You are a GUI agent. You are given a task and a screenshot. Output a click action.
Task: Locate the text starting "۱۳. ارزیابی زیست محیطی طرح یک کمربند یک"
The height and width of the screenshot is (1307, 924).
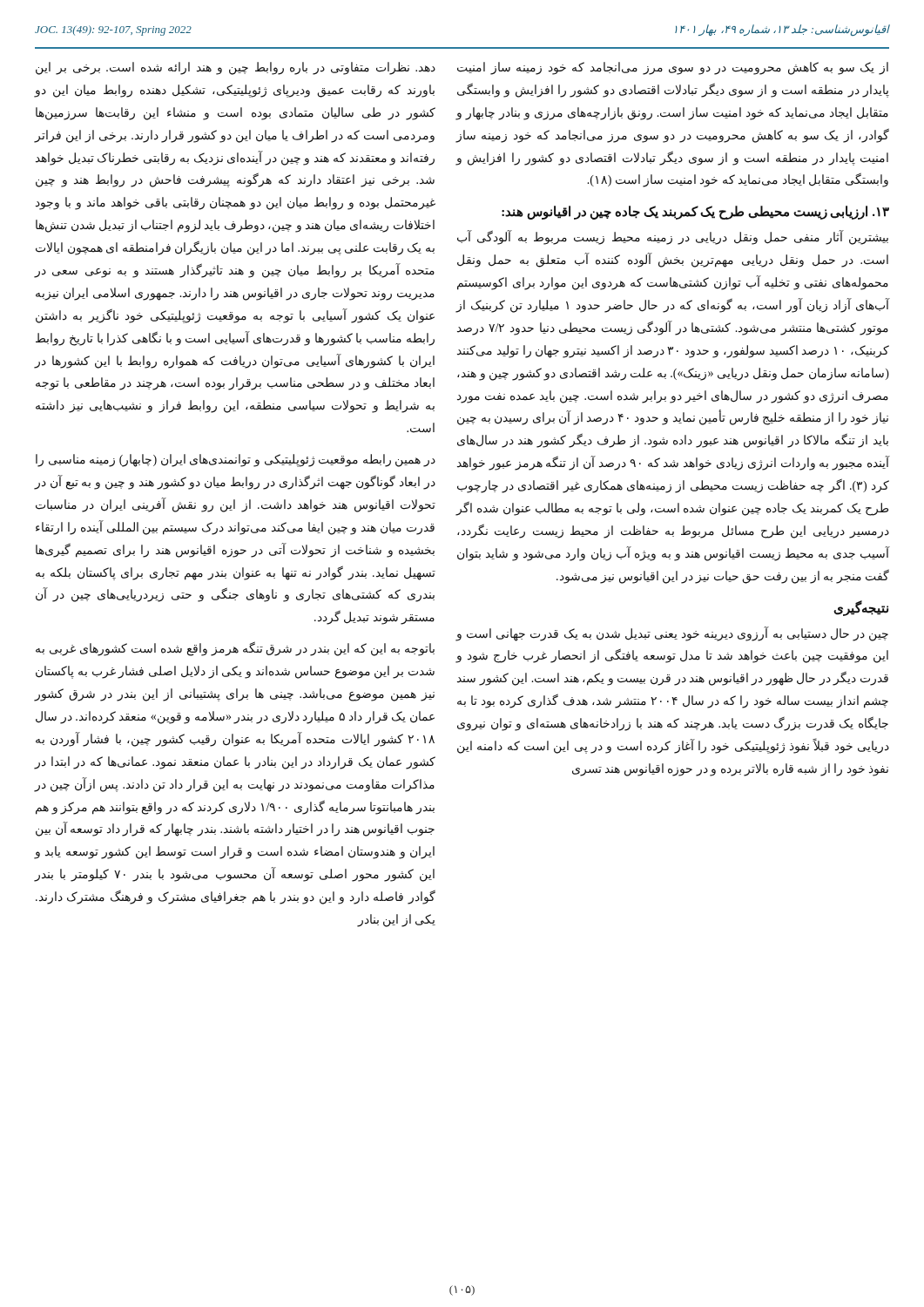click(695, 212)
